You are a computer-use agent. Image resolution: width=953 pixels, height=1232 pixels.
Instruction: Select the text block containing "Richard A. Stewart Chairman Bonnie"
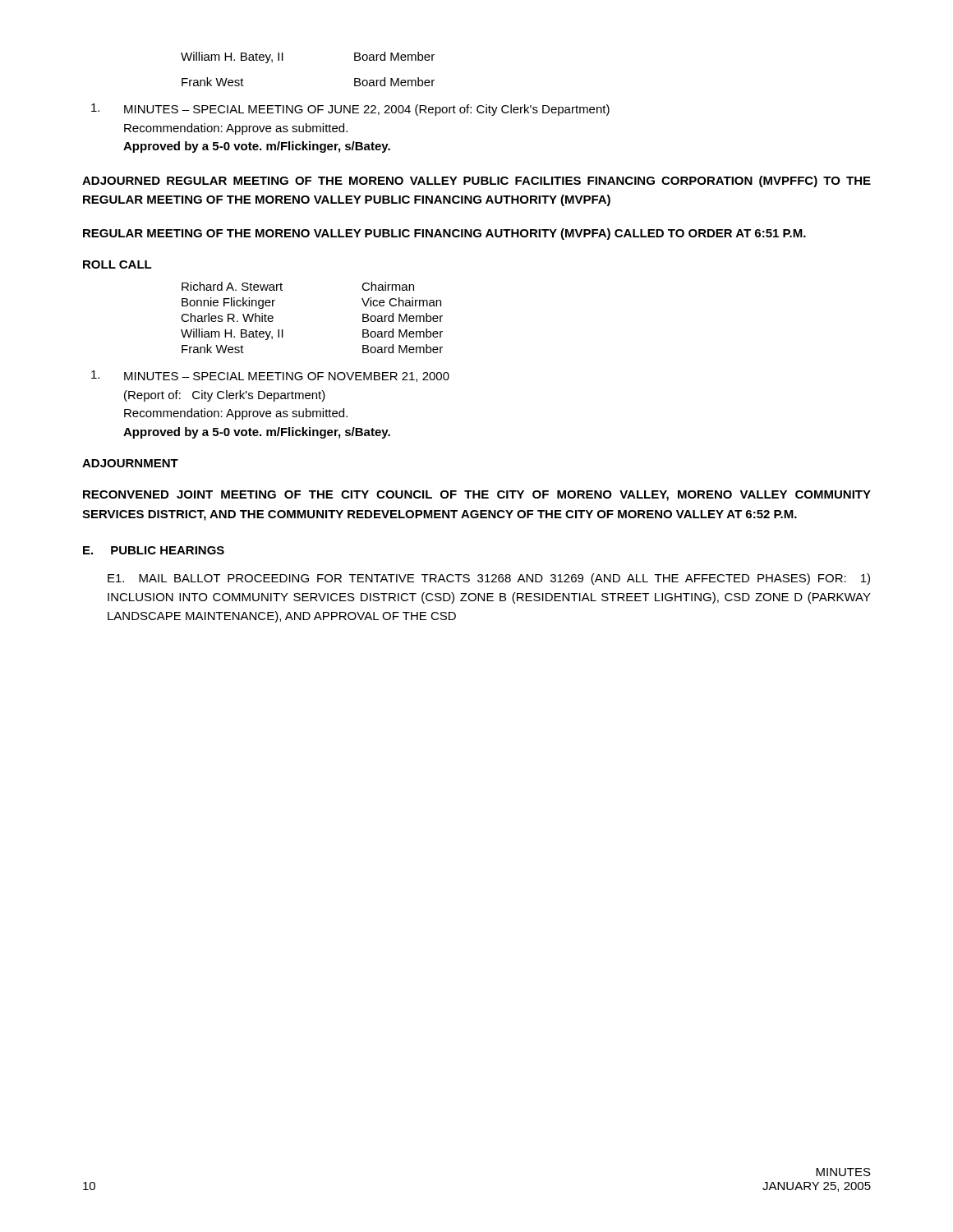229,286
